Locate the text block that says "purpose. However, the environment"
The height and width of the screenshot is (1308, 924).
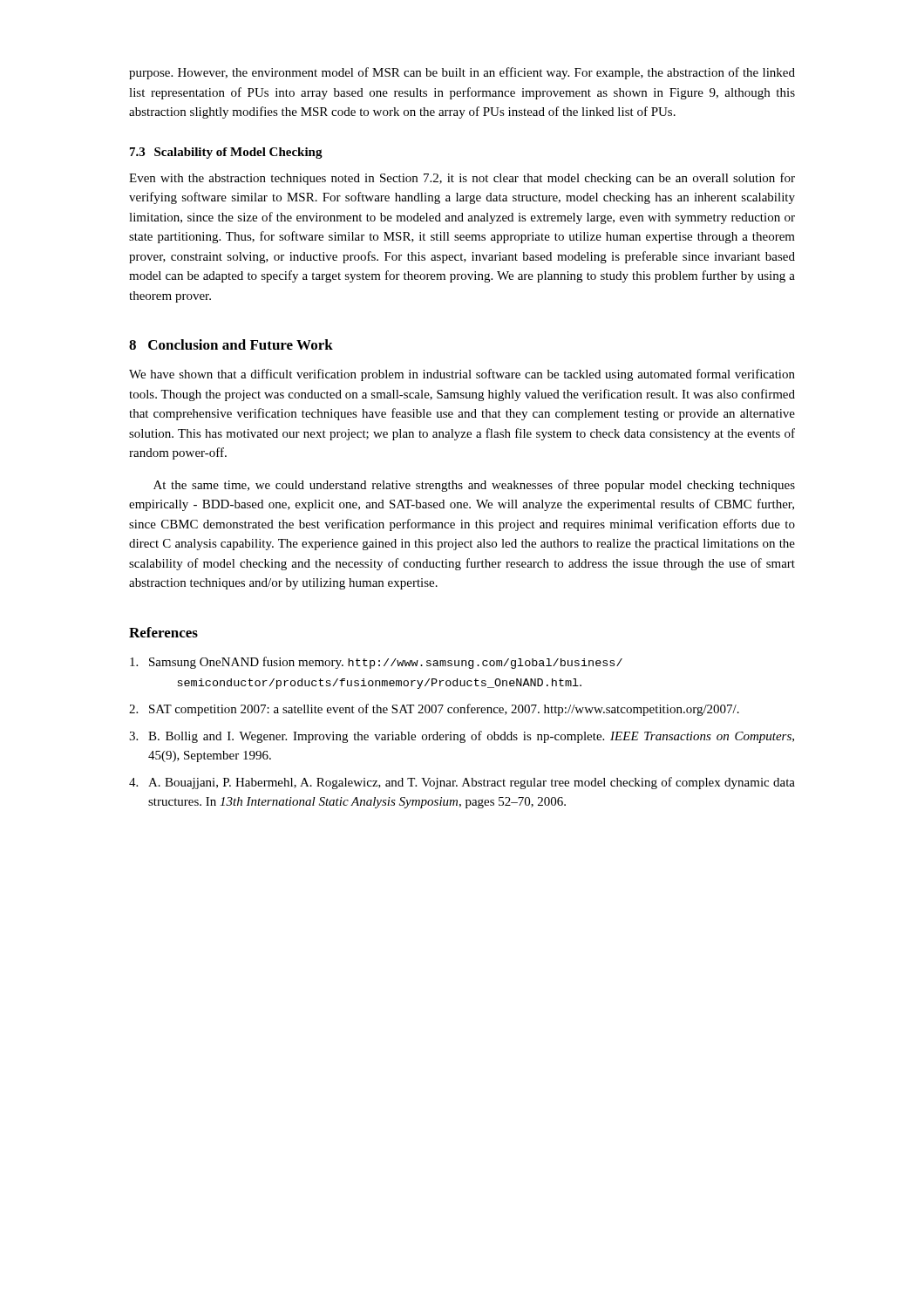pos(462,92)
